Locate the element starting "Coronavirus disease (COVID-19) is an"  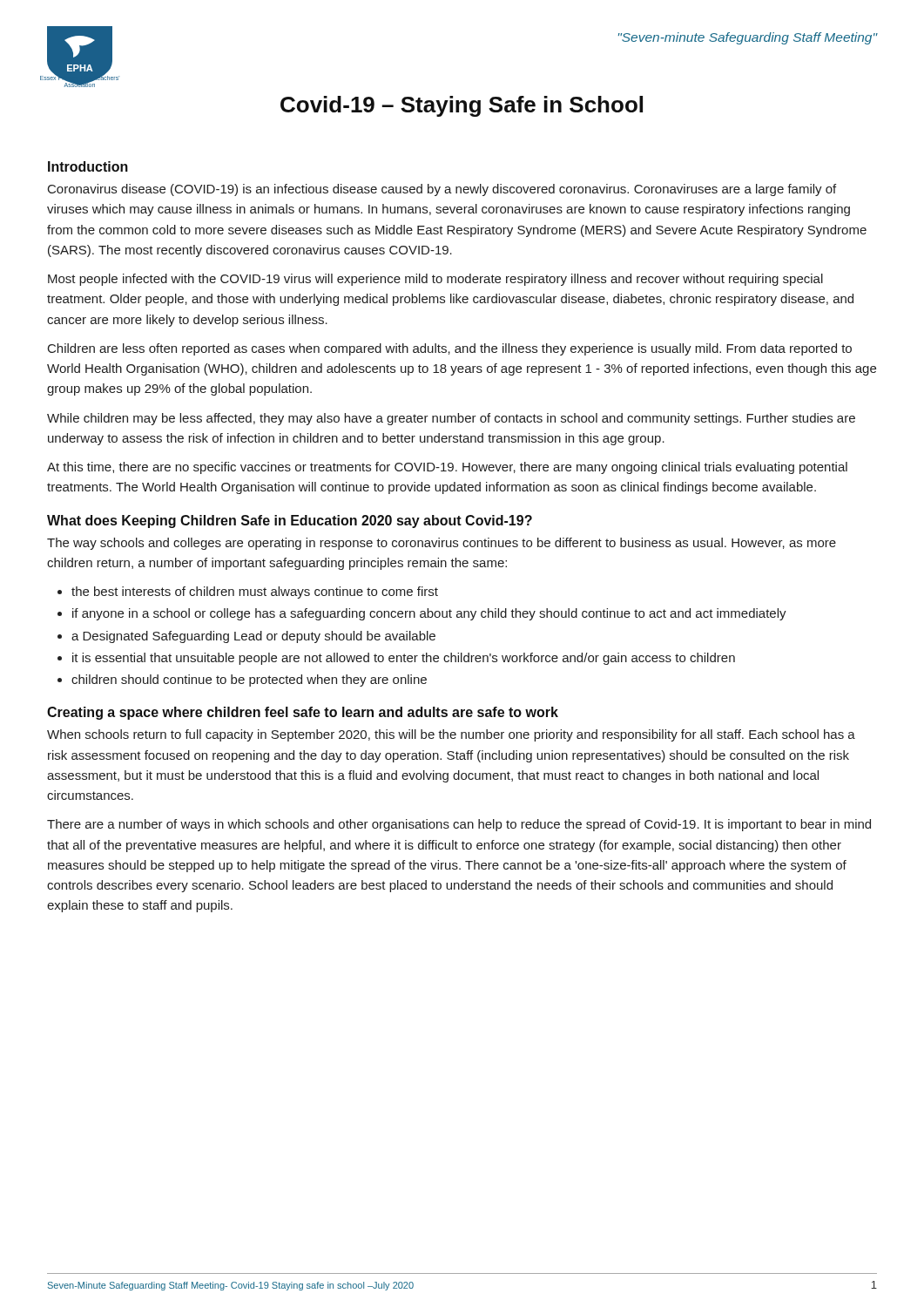(457, 219)
